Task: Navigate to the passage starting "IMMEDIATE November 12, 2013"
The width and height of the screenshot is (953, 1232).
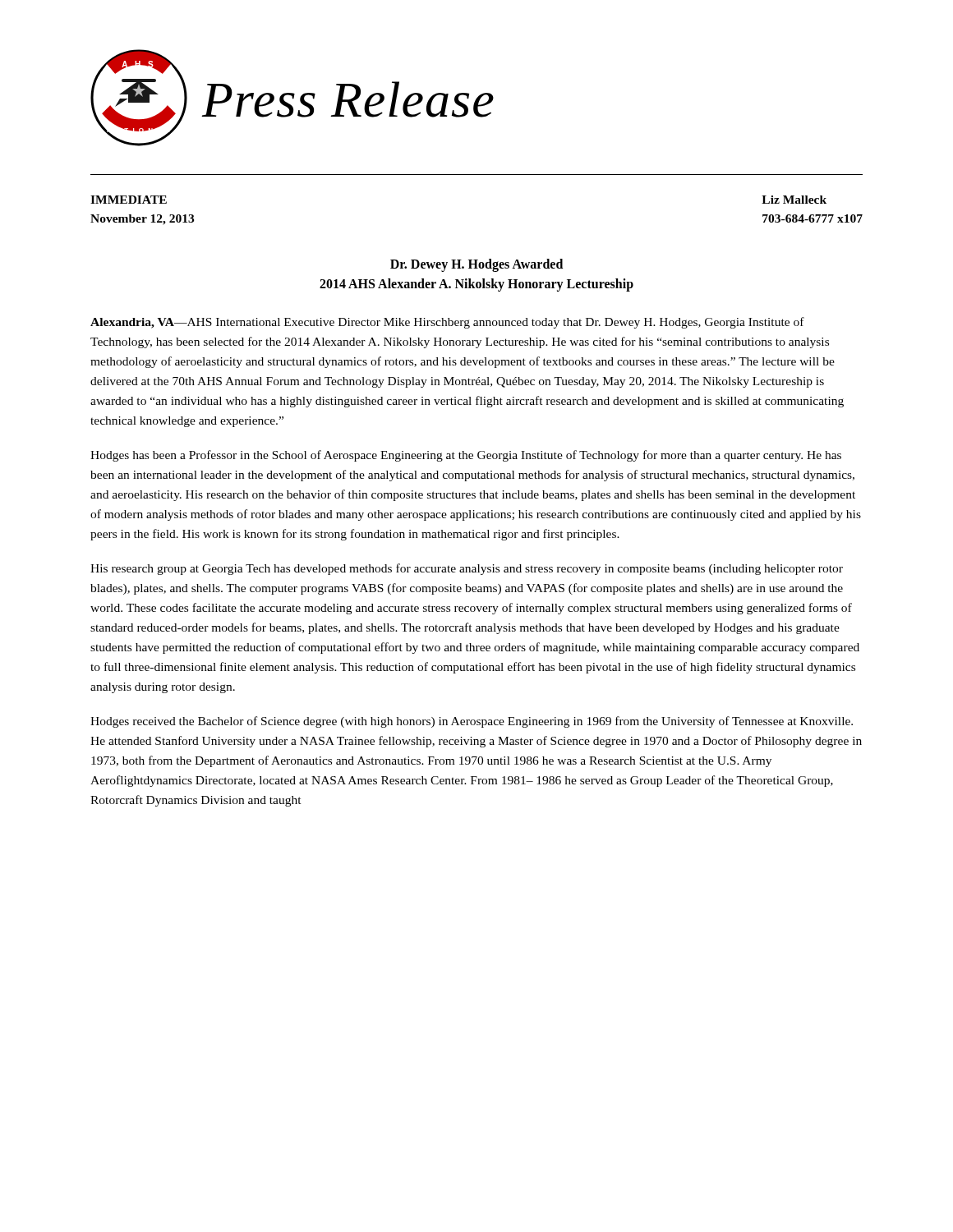Action: click(x=142, y=209)
